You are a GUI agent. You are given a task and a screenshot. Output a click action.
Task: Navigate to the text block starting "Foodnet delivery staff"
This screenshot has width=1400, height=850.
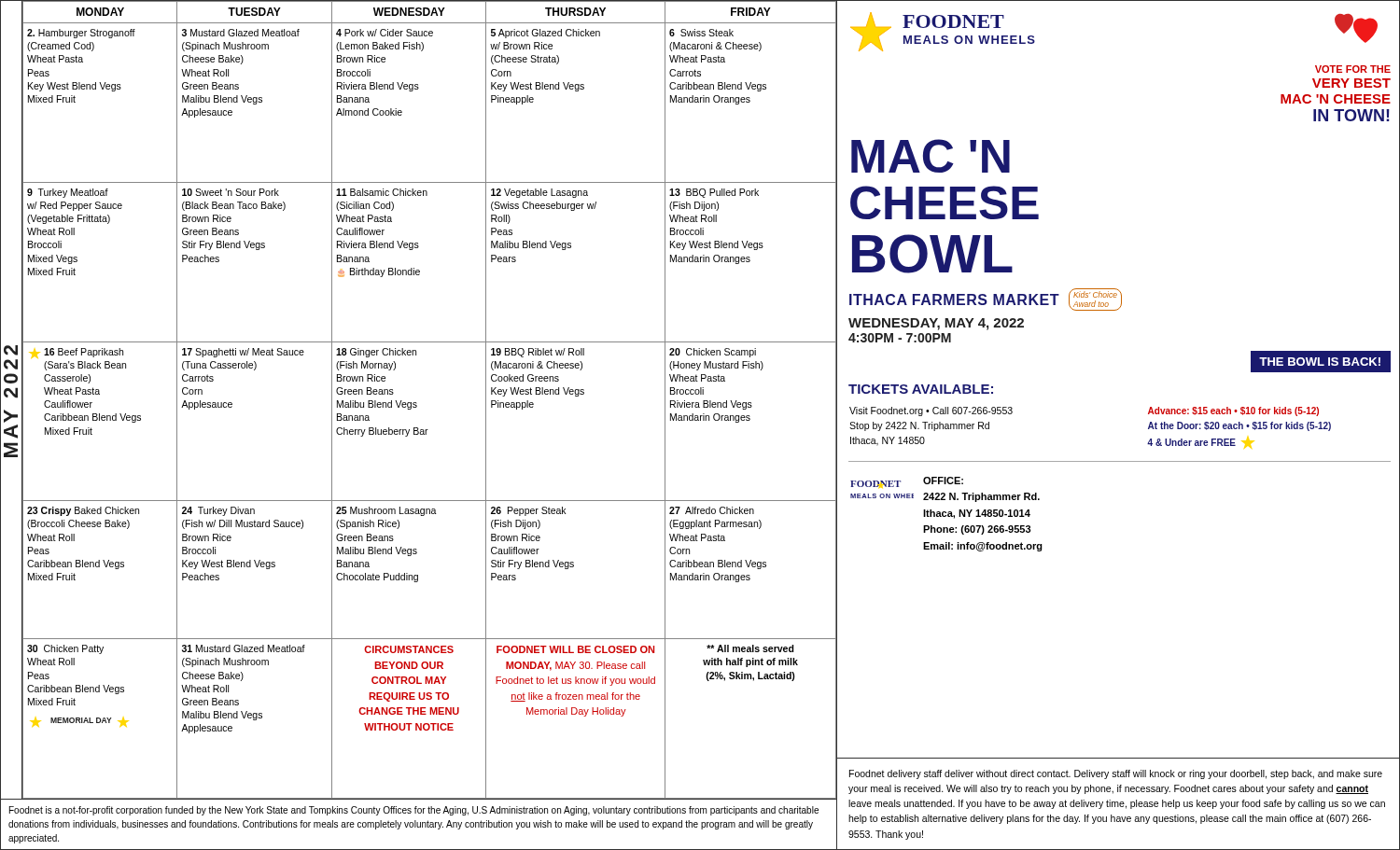pyautogui.click(x=1117, y=804)
